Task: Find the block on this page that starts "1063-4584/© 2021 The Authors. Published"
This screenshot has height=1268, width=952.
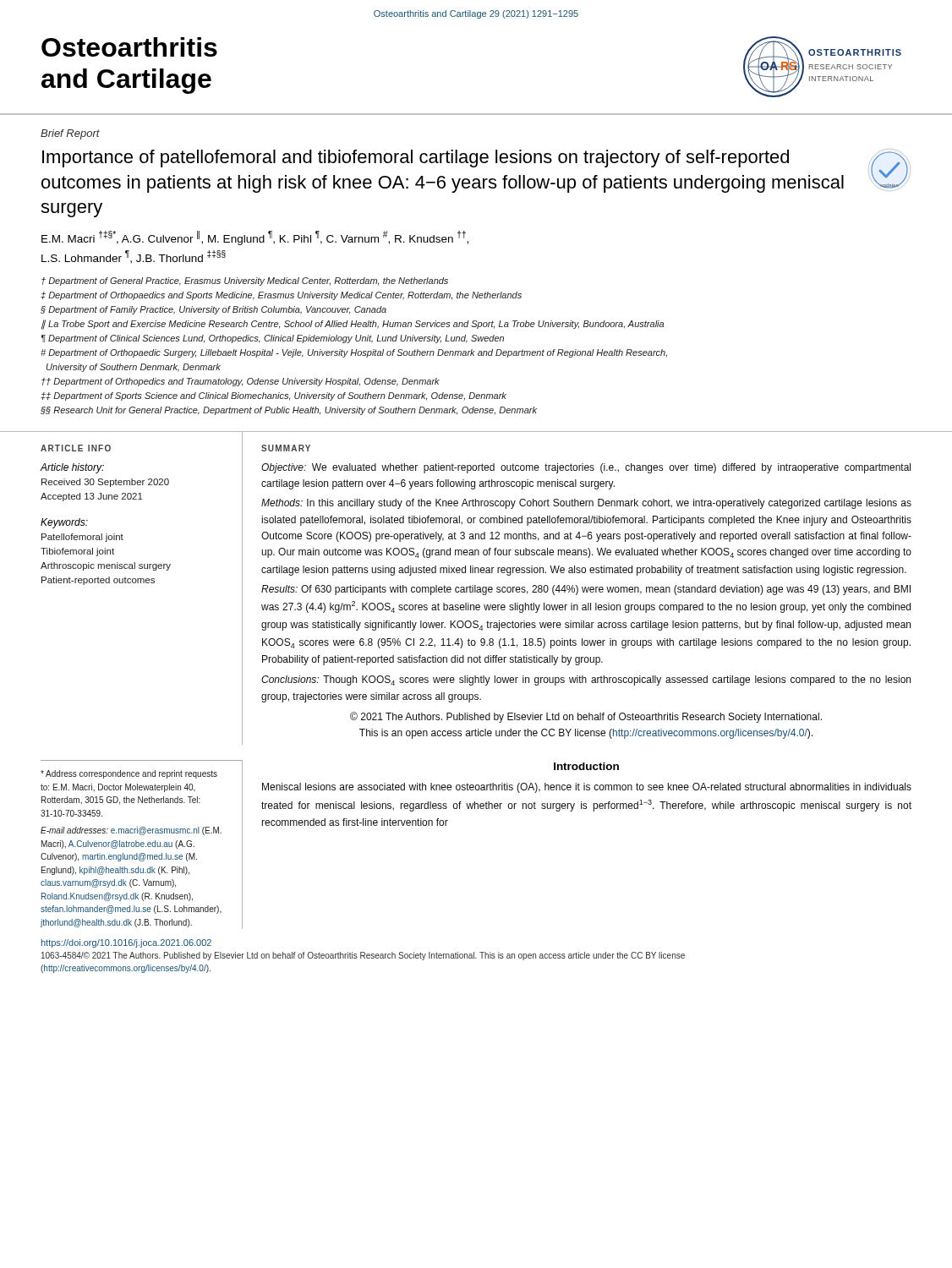Action: coord(363,962)
